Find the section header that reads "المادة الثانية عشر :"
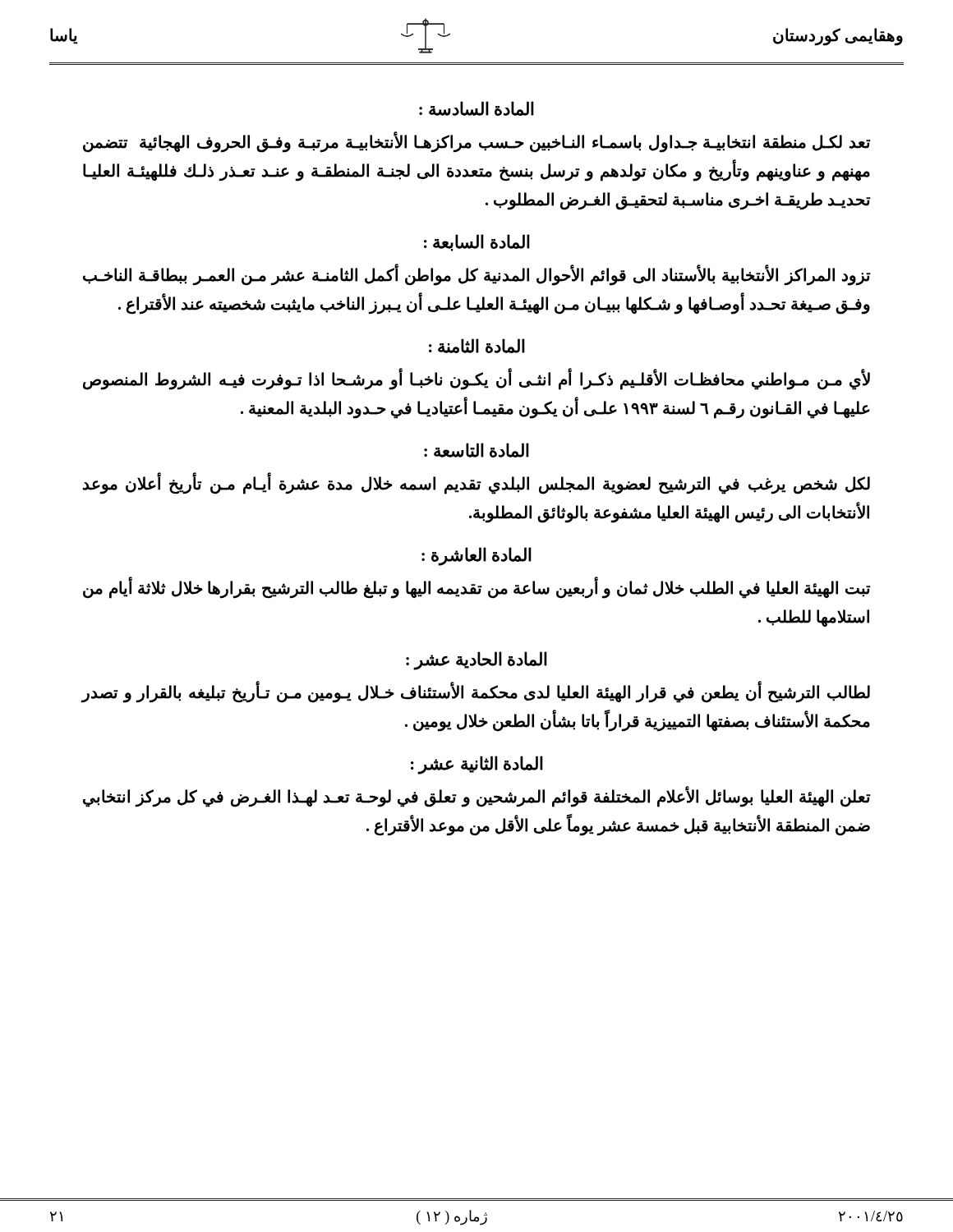 (476, 764)
